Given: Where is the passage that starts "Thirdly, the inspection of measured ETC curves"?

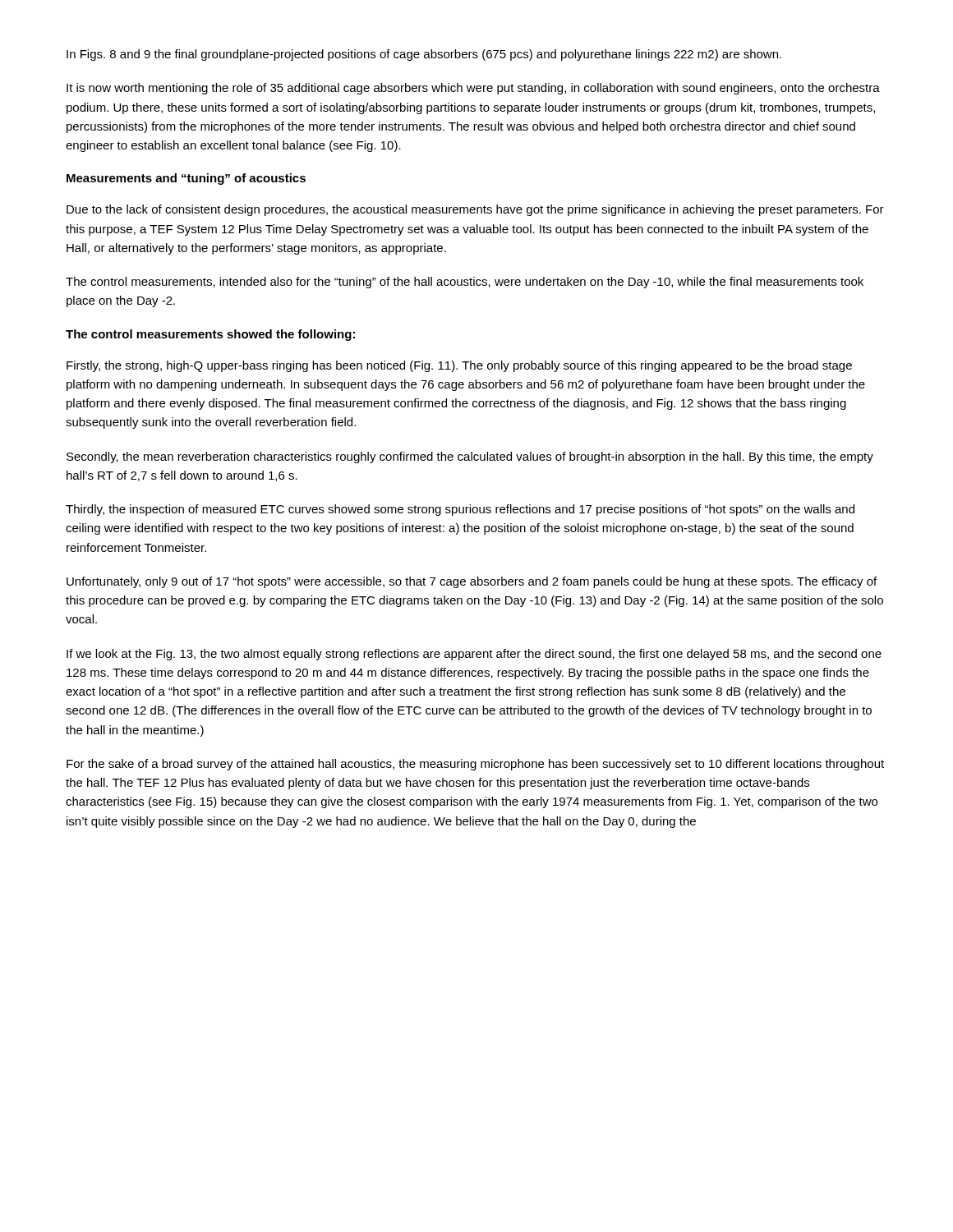Looking at the screenshot, I should coord(461,528).
